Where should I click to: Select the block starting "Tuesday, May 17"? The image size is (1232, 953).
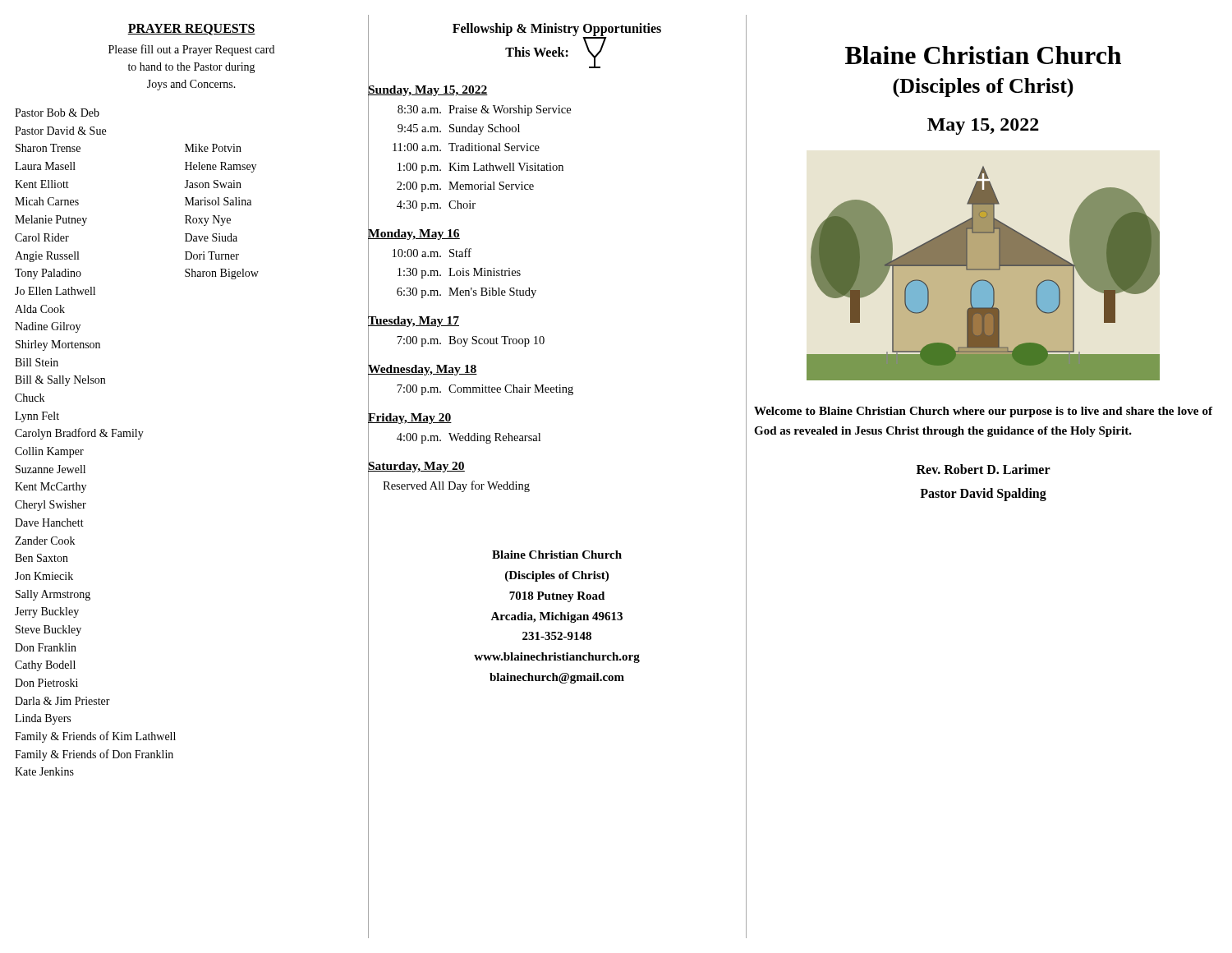414,320
